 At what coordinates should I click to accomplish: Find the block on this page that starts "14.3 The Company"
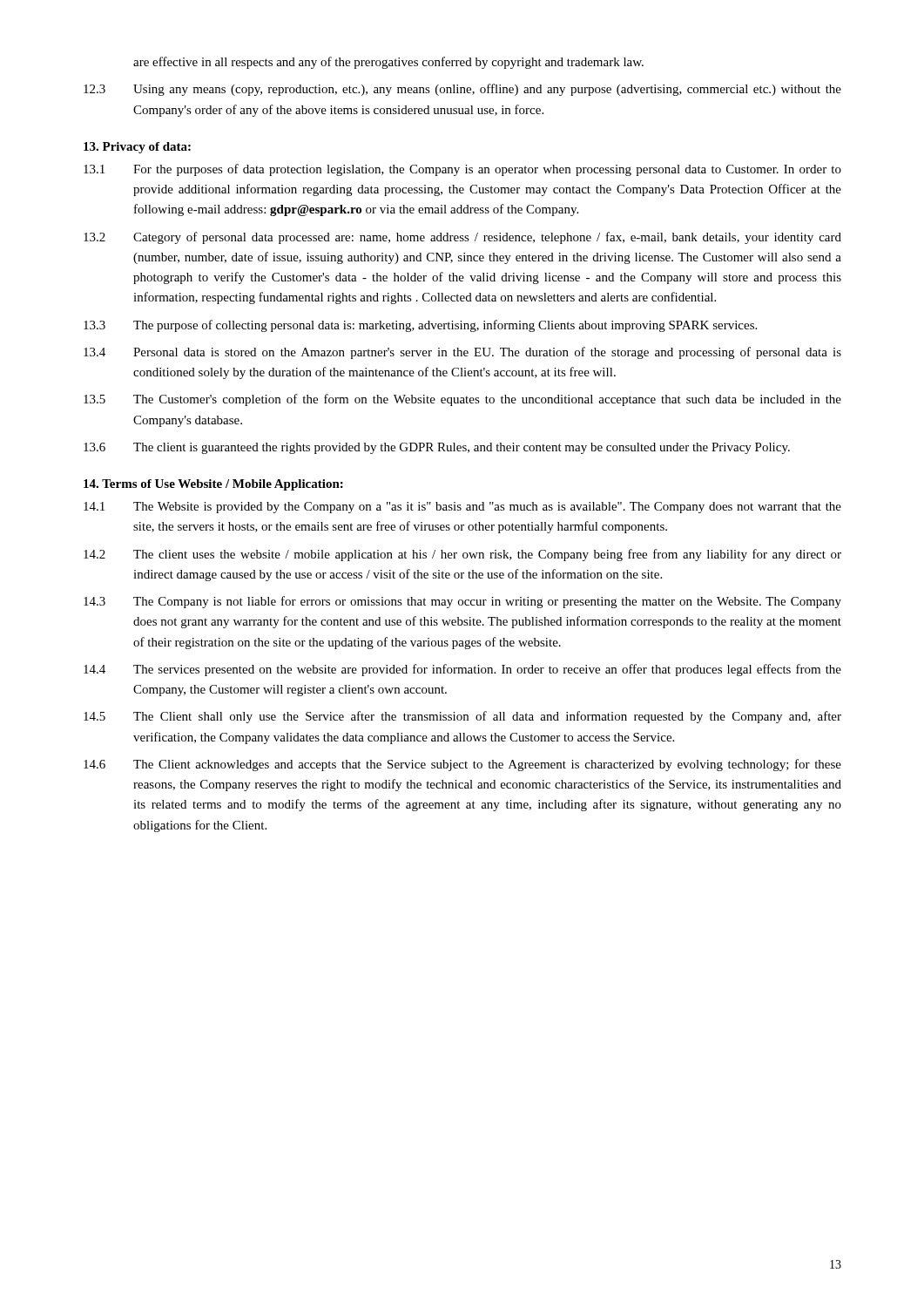(462, 622)
